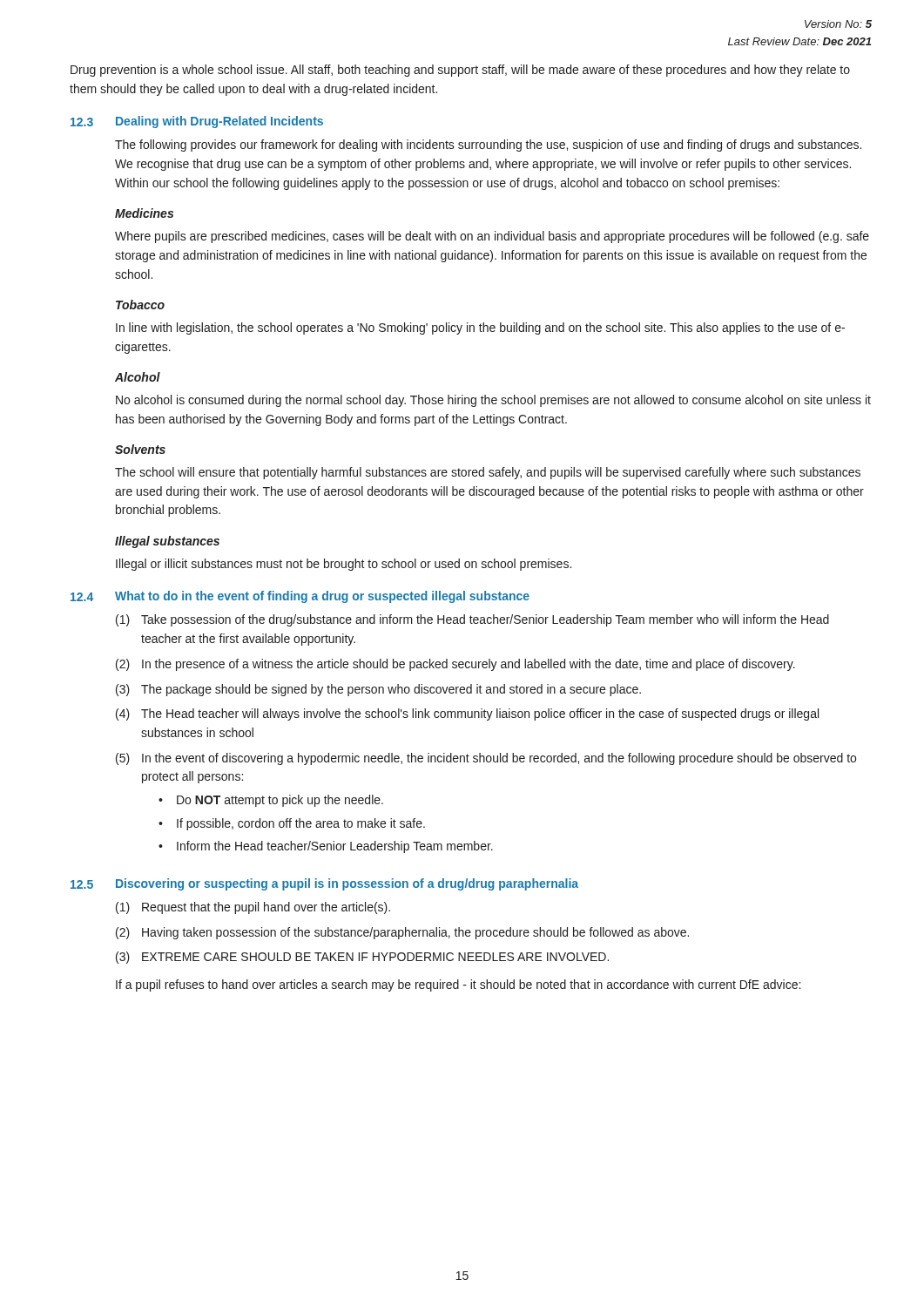Image resolution: width=924 pixels, height=1307 pixels.
Task: Click on the list item that reads "(3) The package should be signed by the"
Action: [493, 690]
